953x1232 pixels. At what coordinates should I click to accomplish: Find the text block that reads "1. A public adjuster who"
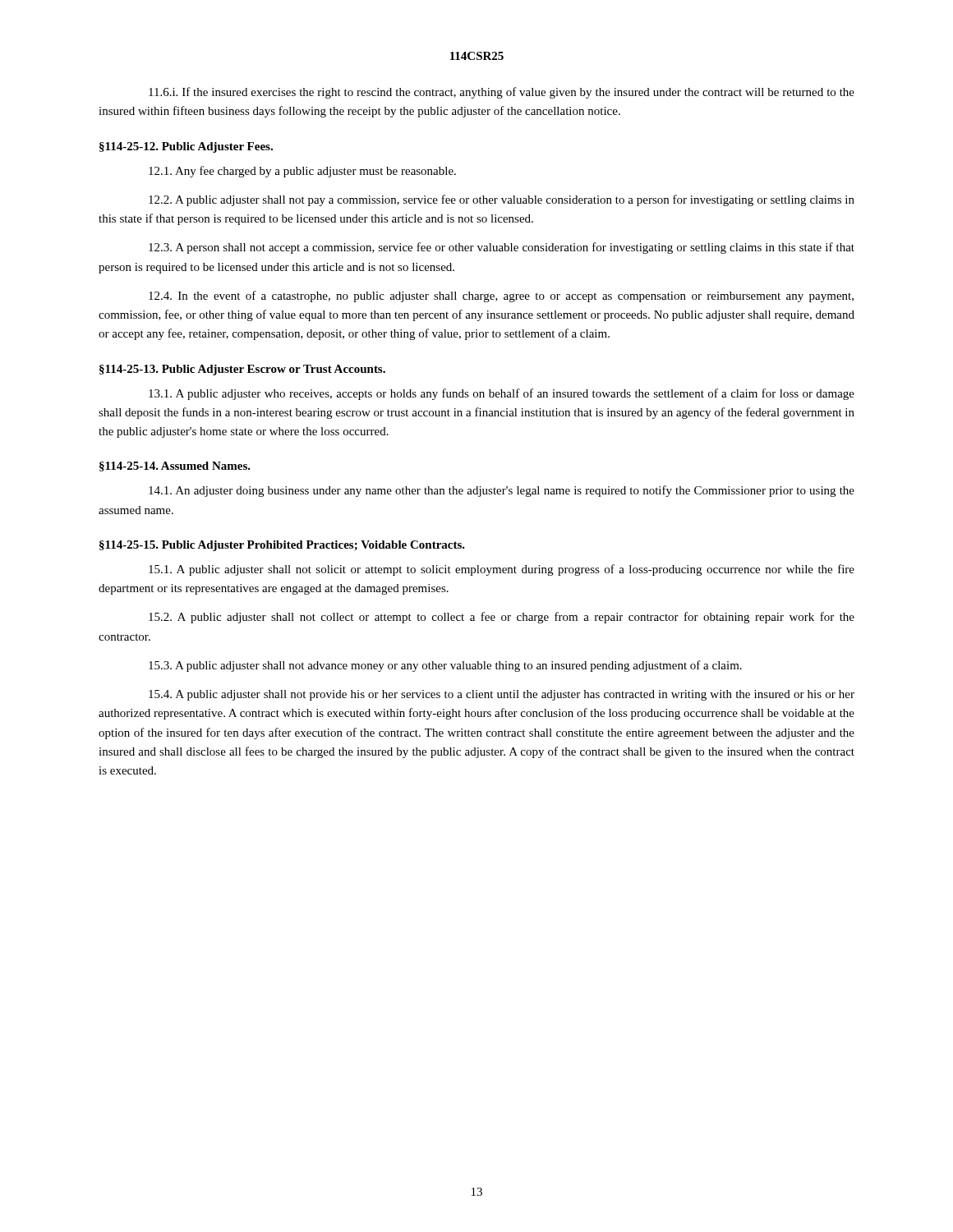476,412
